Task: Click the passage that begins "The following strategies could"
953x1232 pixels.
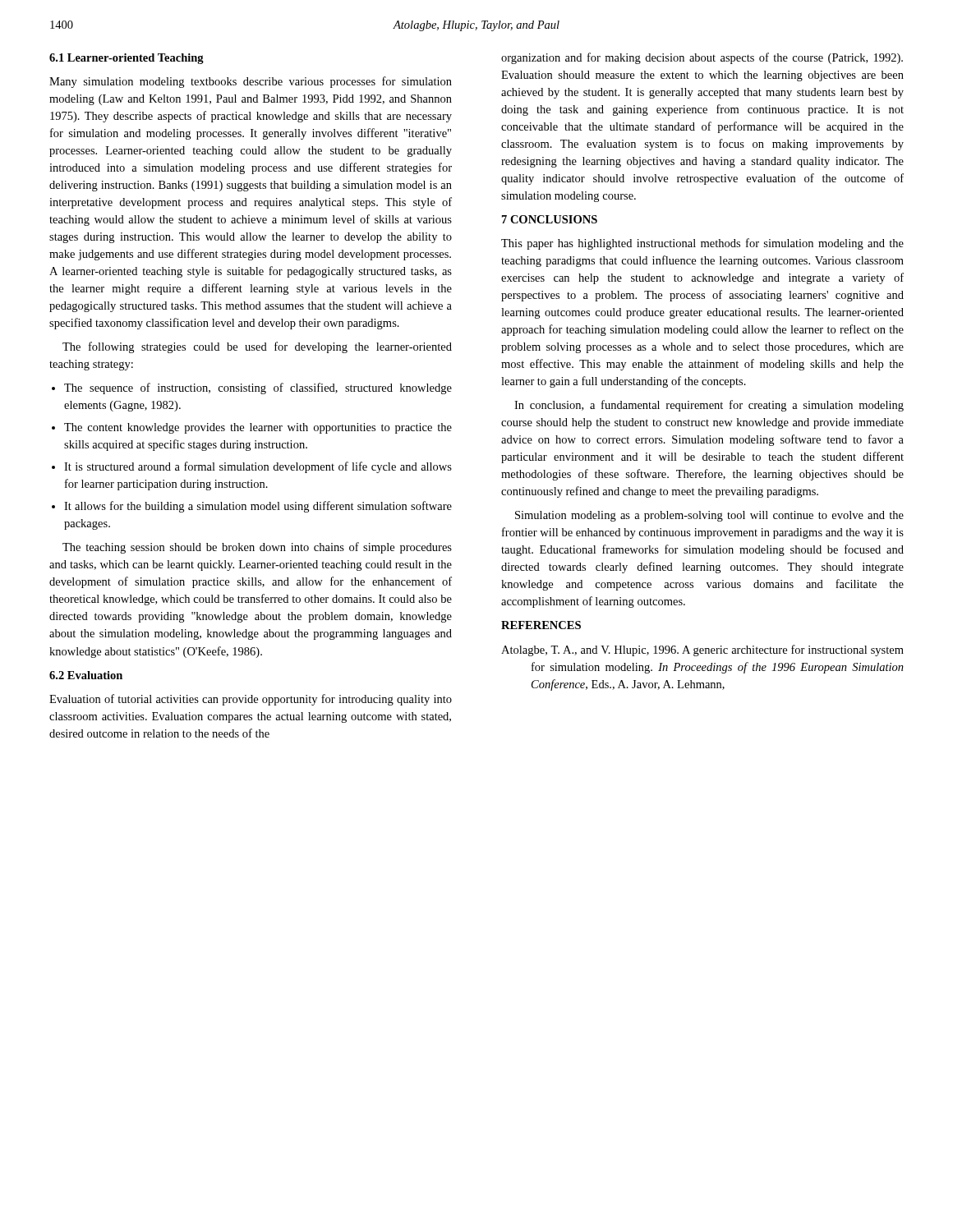Action: 251,356
